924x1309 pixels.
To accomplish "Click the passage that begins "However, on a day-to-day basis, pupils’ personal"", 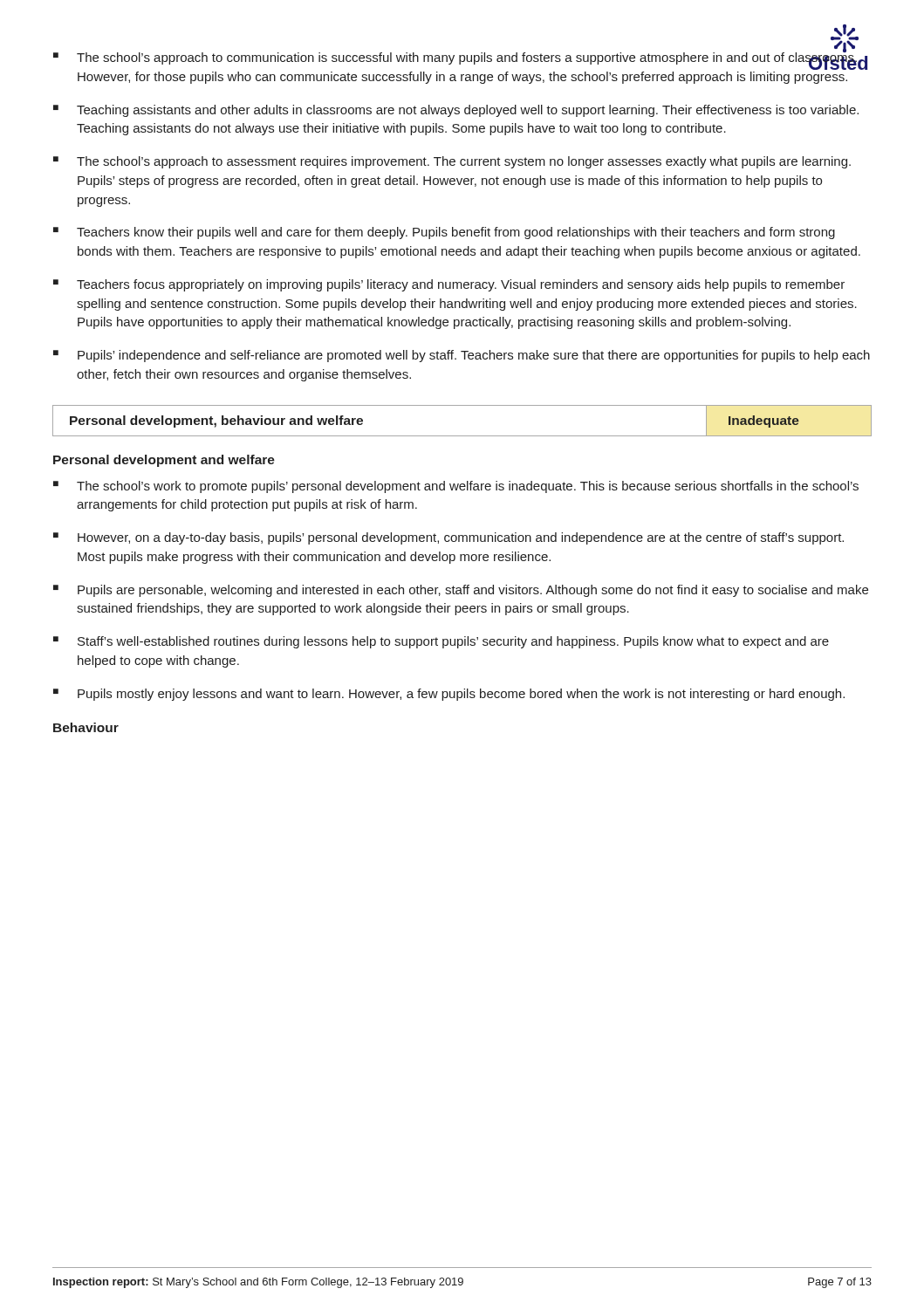I will (x=461, y=547).
